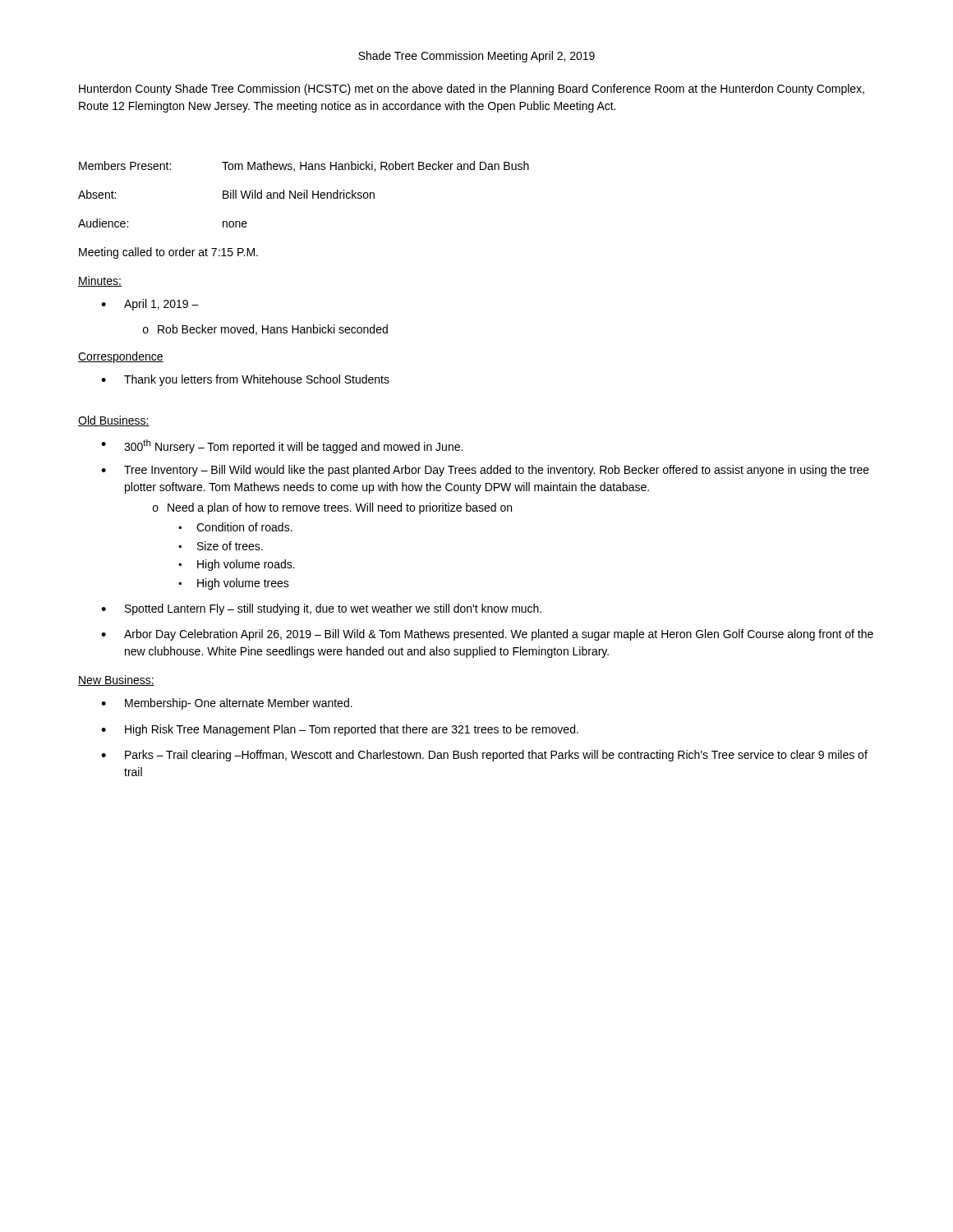
Task: Click on the section header that says "New Business:"
Action: pos(116,680)
